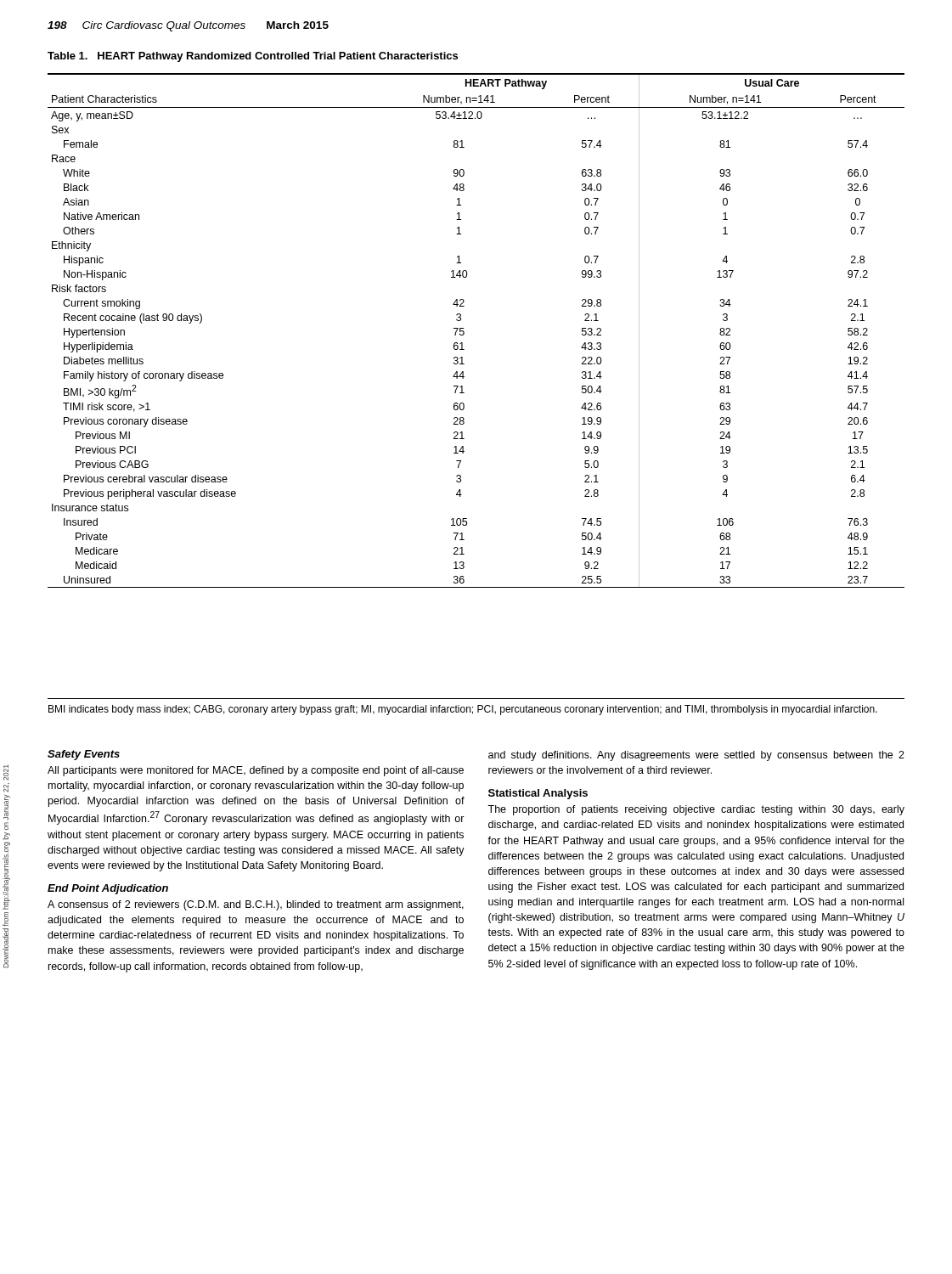Point to the block beginning "BMI indicates body"
The width and height of the screenshot is (952, 1274).
click(463, 709)
